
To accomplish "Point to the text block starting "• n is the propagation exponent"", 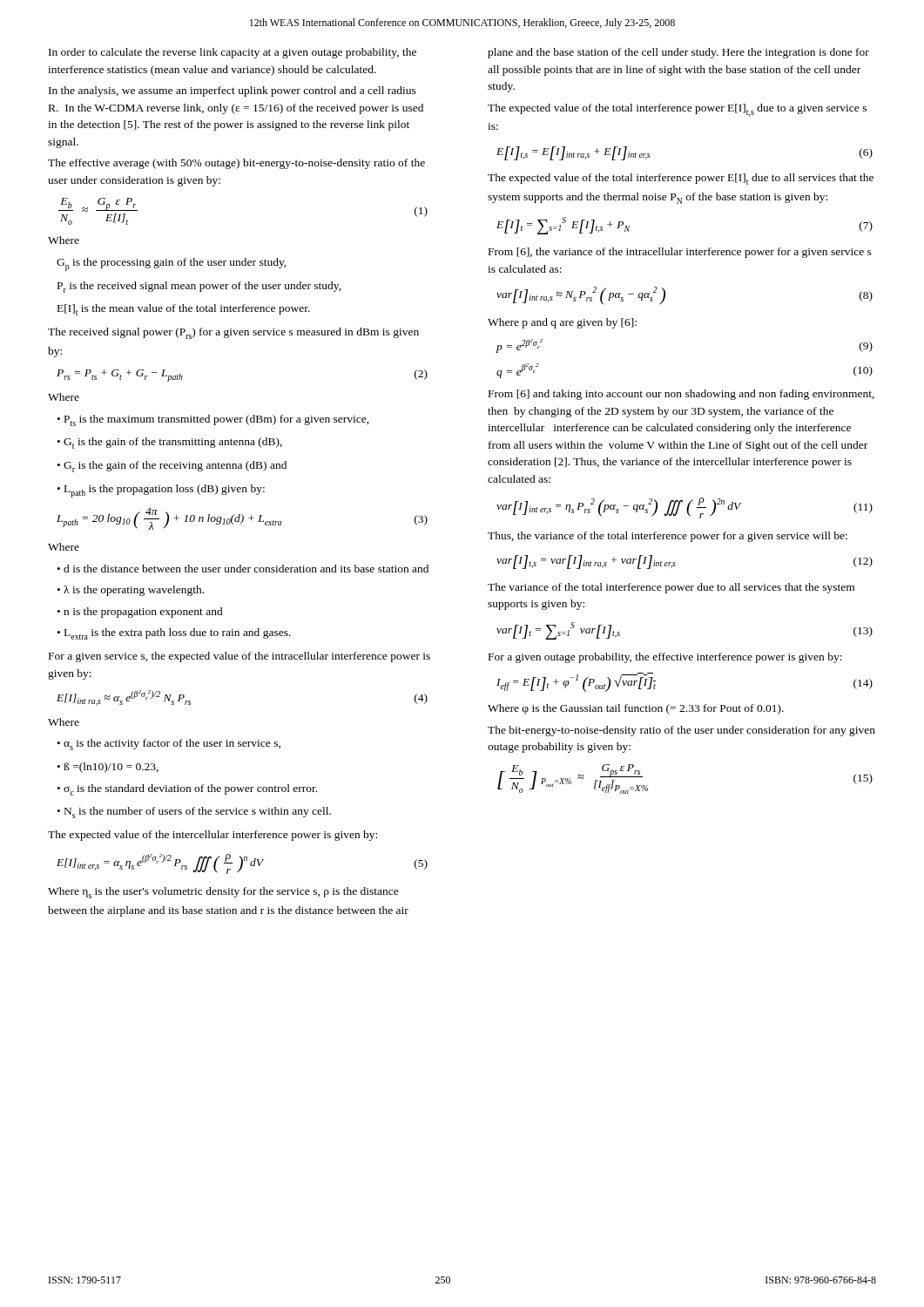I will point(140,613).
